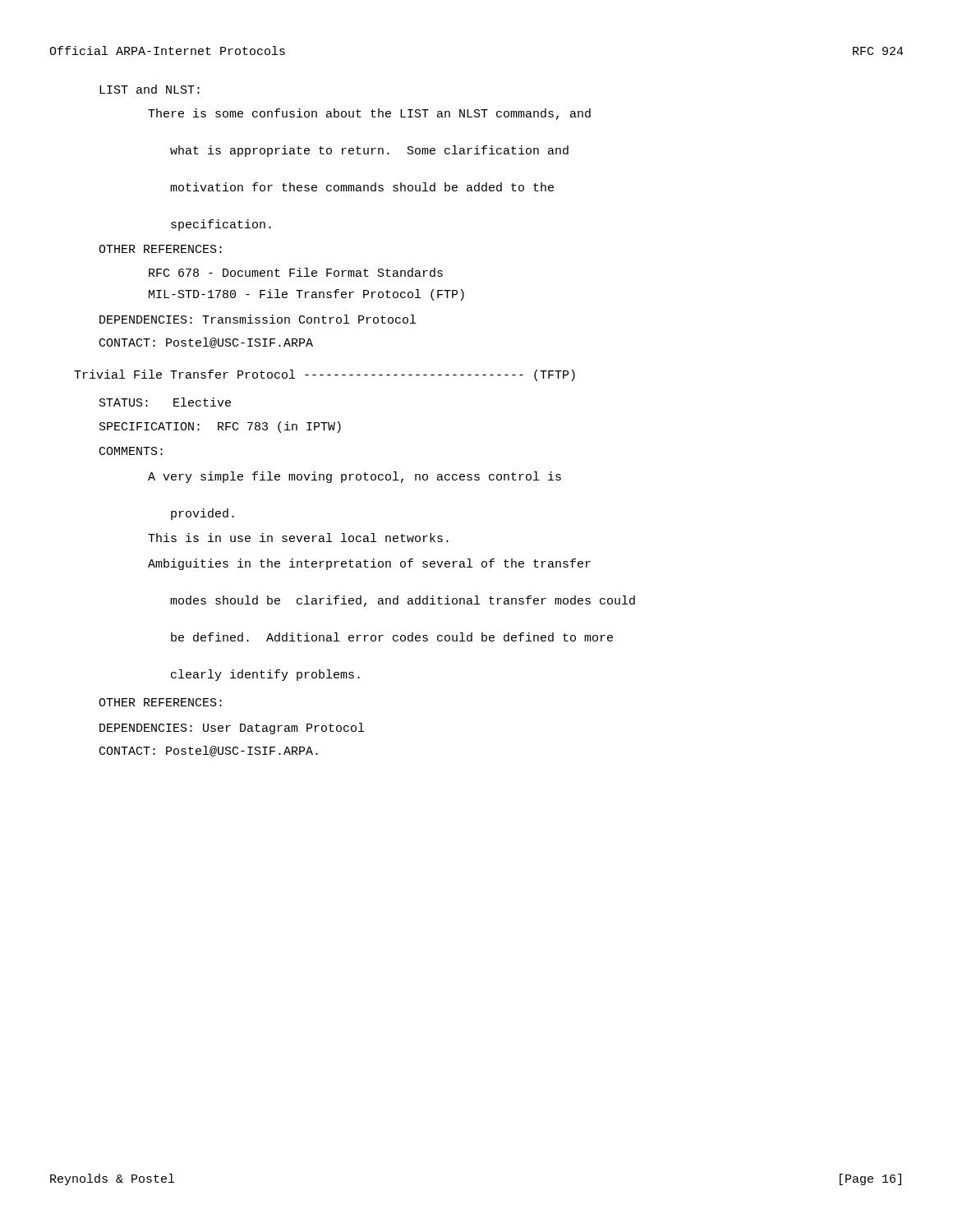Select the text block with the text "MIL-STD-1780 - File Transfer Protocol"

pyautogui.click(x=307, y=295)
